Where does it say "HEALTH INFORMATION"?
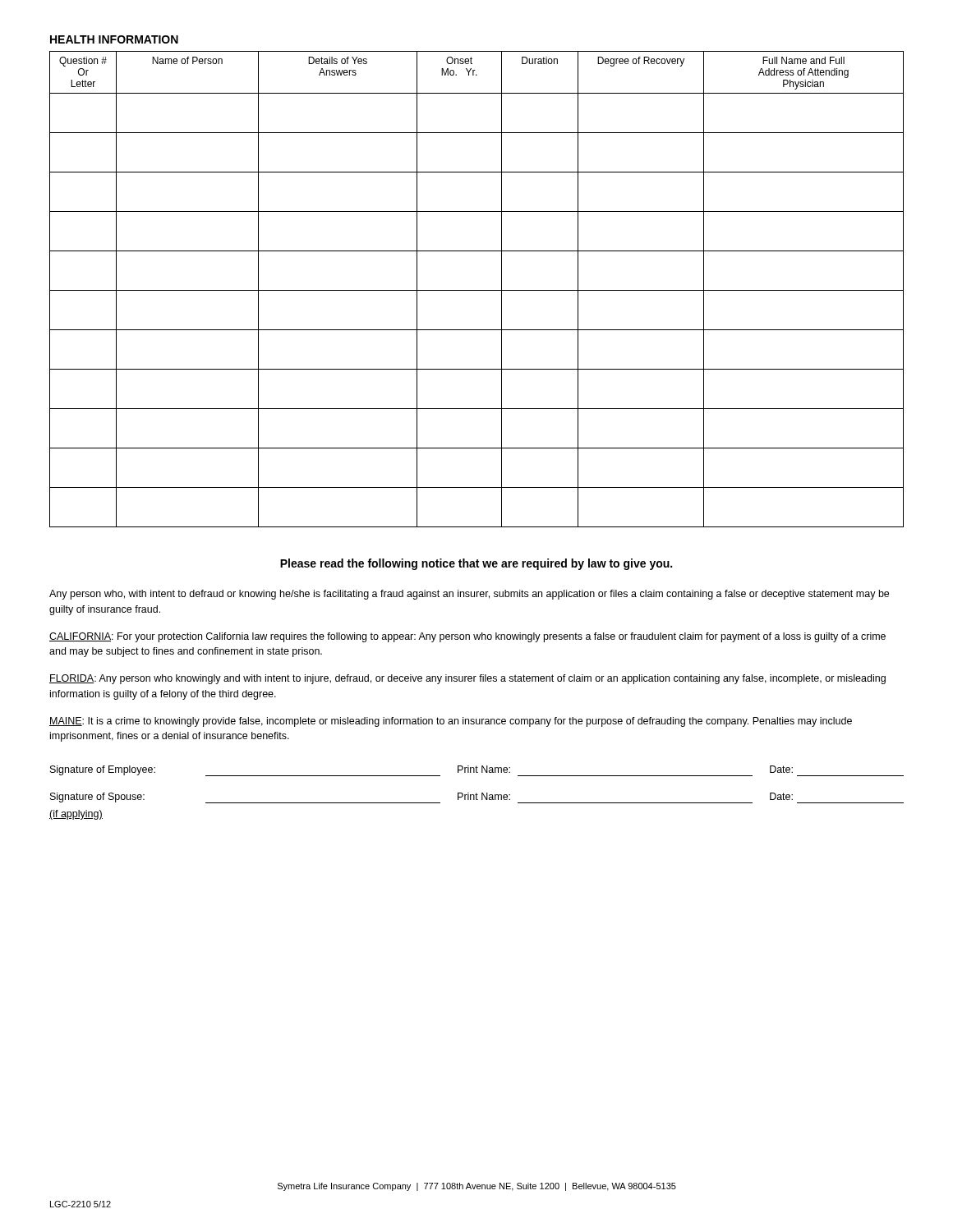 (114, 39)
